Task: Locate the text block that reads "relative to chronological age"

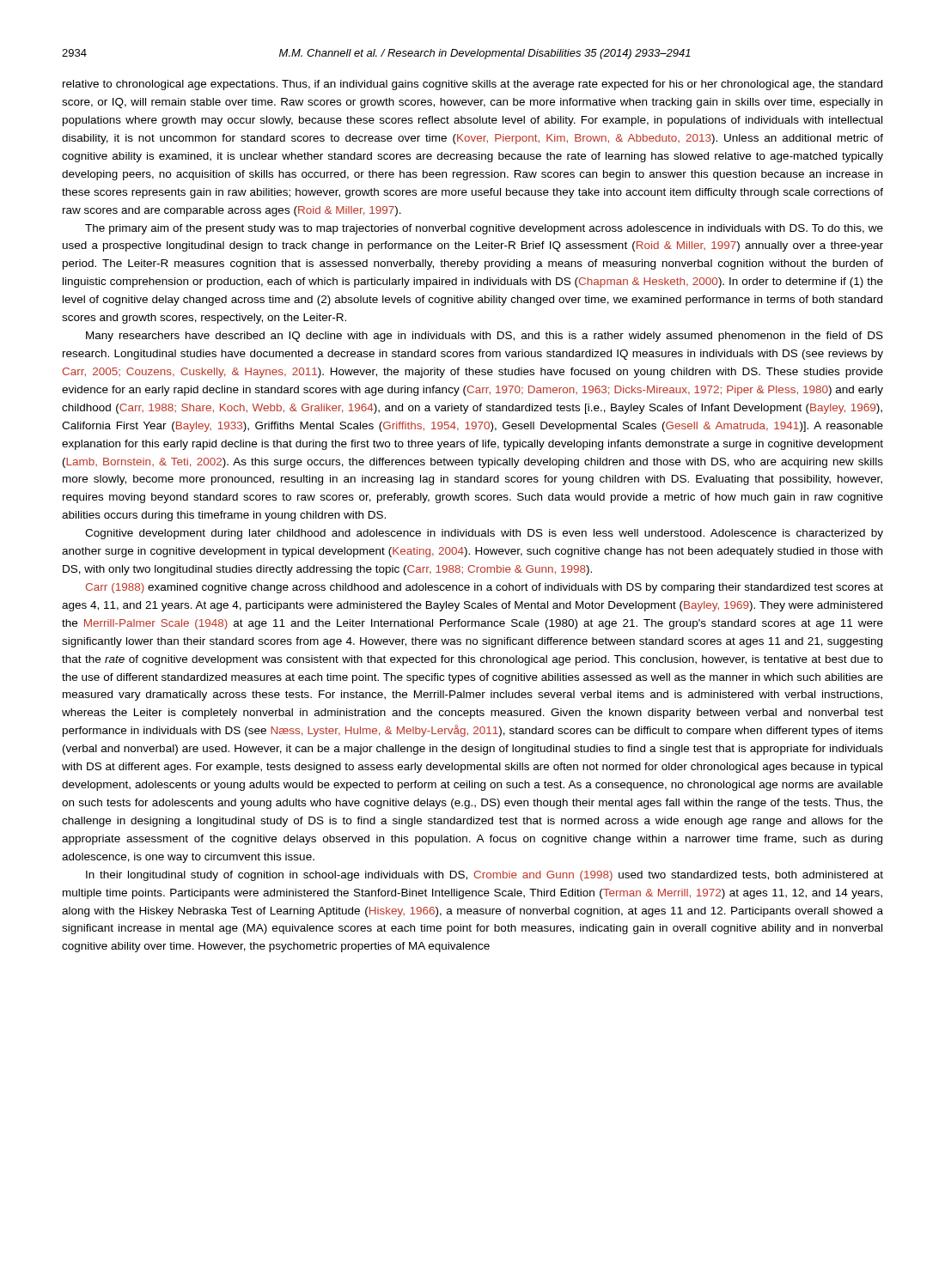Action: 472,148
